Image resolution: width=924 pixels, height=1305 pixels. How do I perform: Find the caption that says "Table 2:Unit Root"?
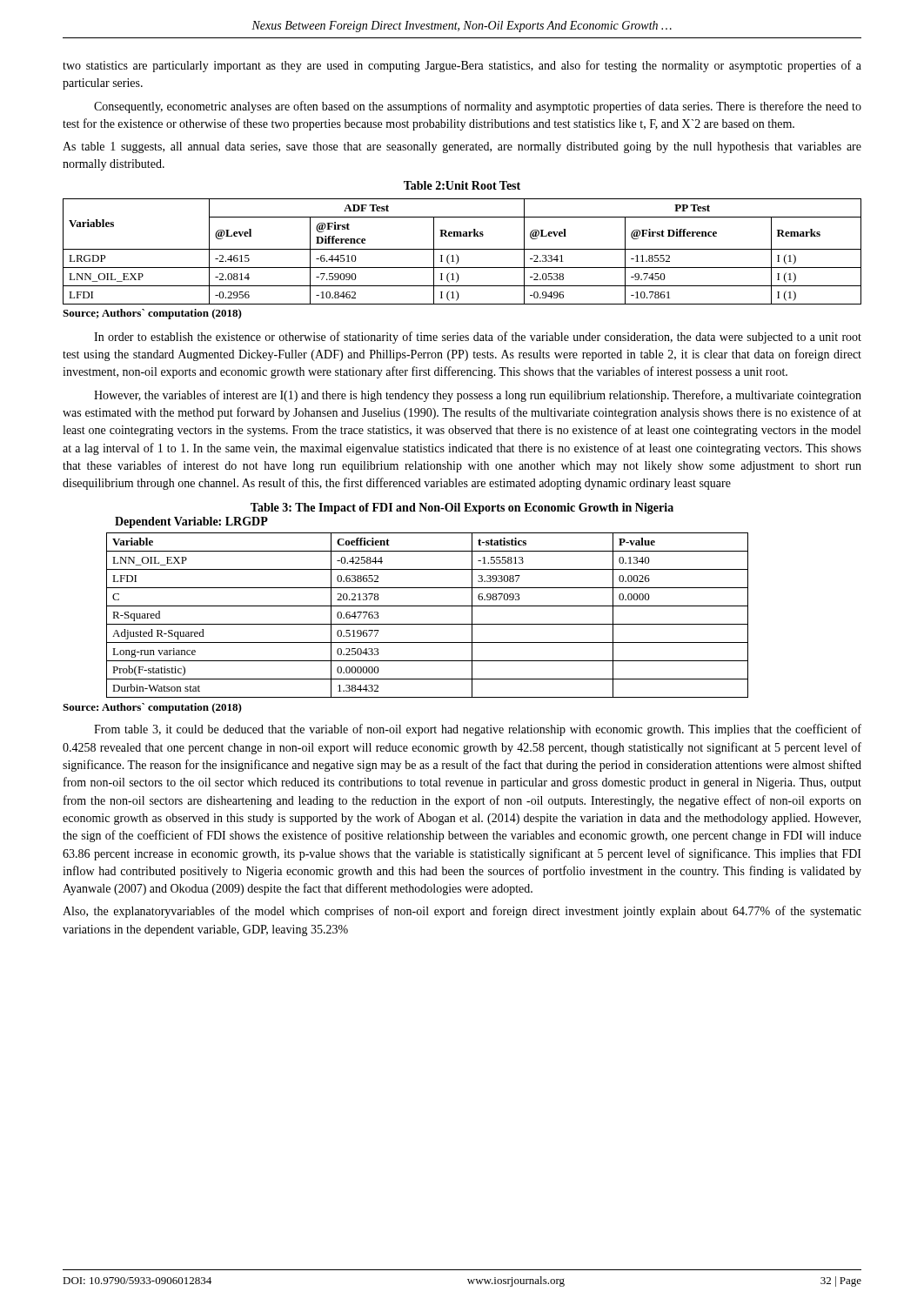(462, 186)
